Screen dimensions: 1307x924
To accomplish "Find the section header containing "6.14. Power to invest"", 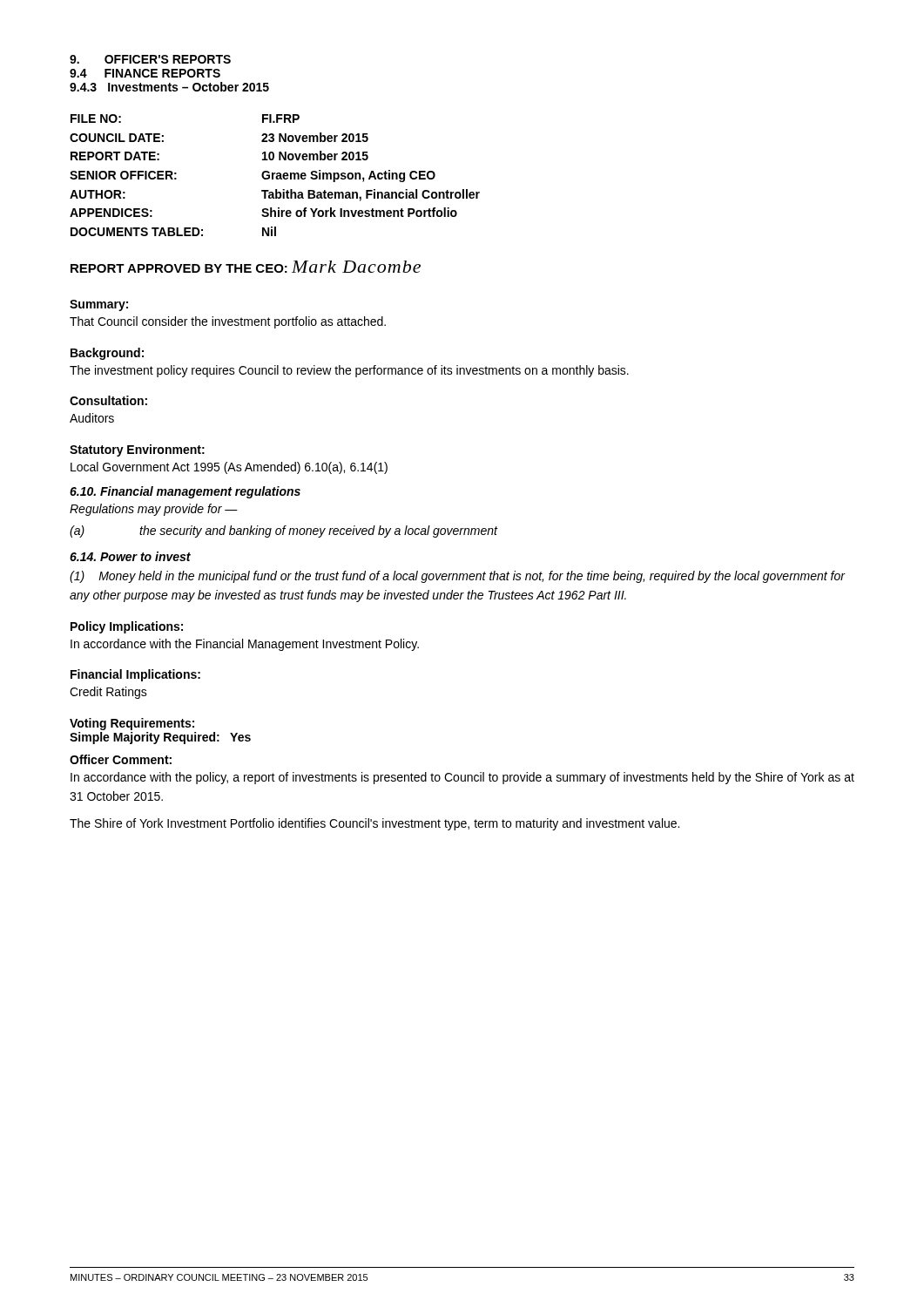I will [130, 557].
